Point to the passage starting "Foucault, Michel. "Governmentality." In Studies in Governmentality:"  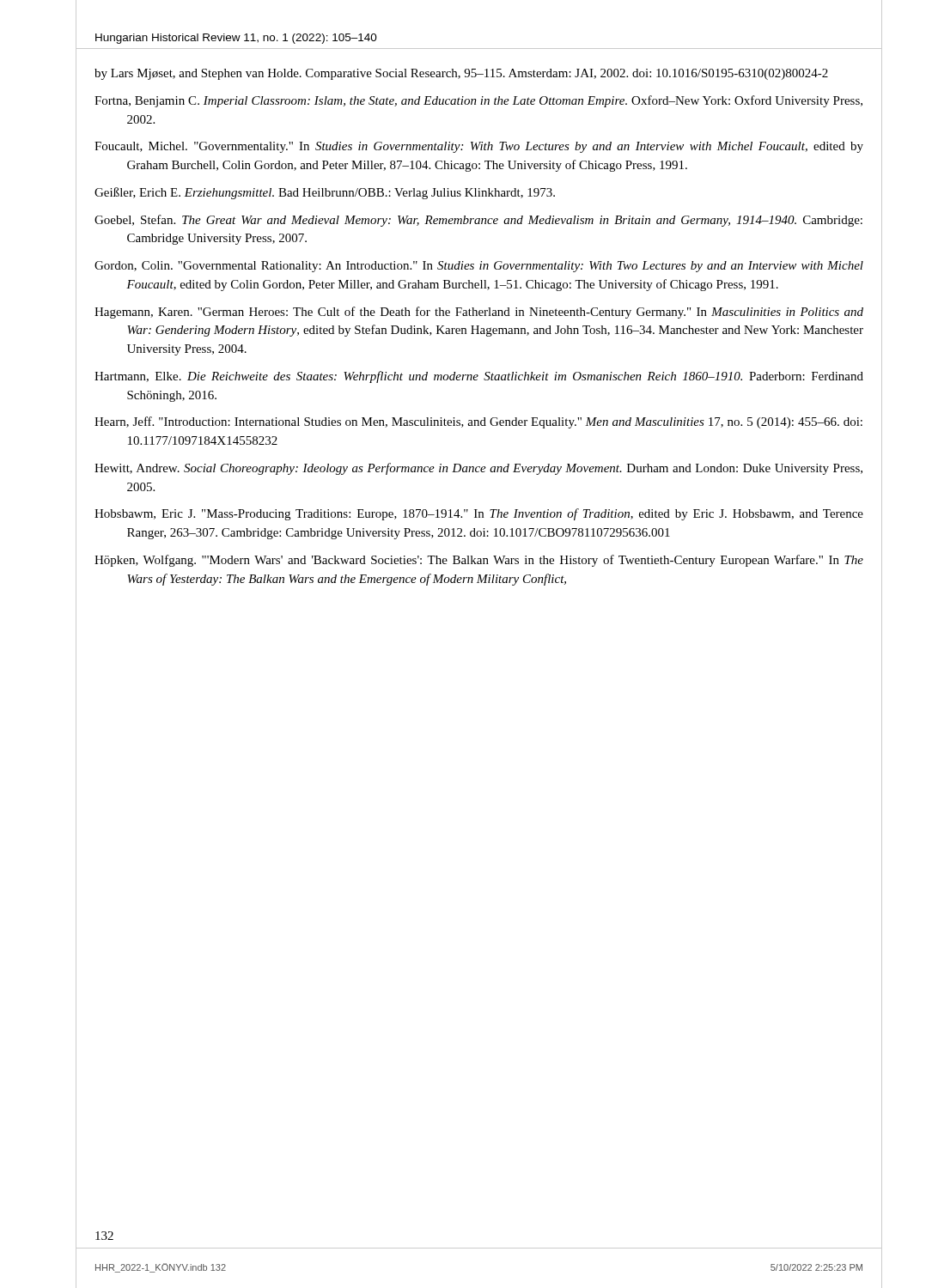(479, 156)
